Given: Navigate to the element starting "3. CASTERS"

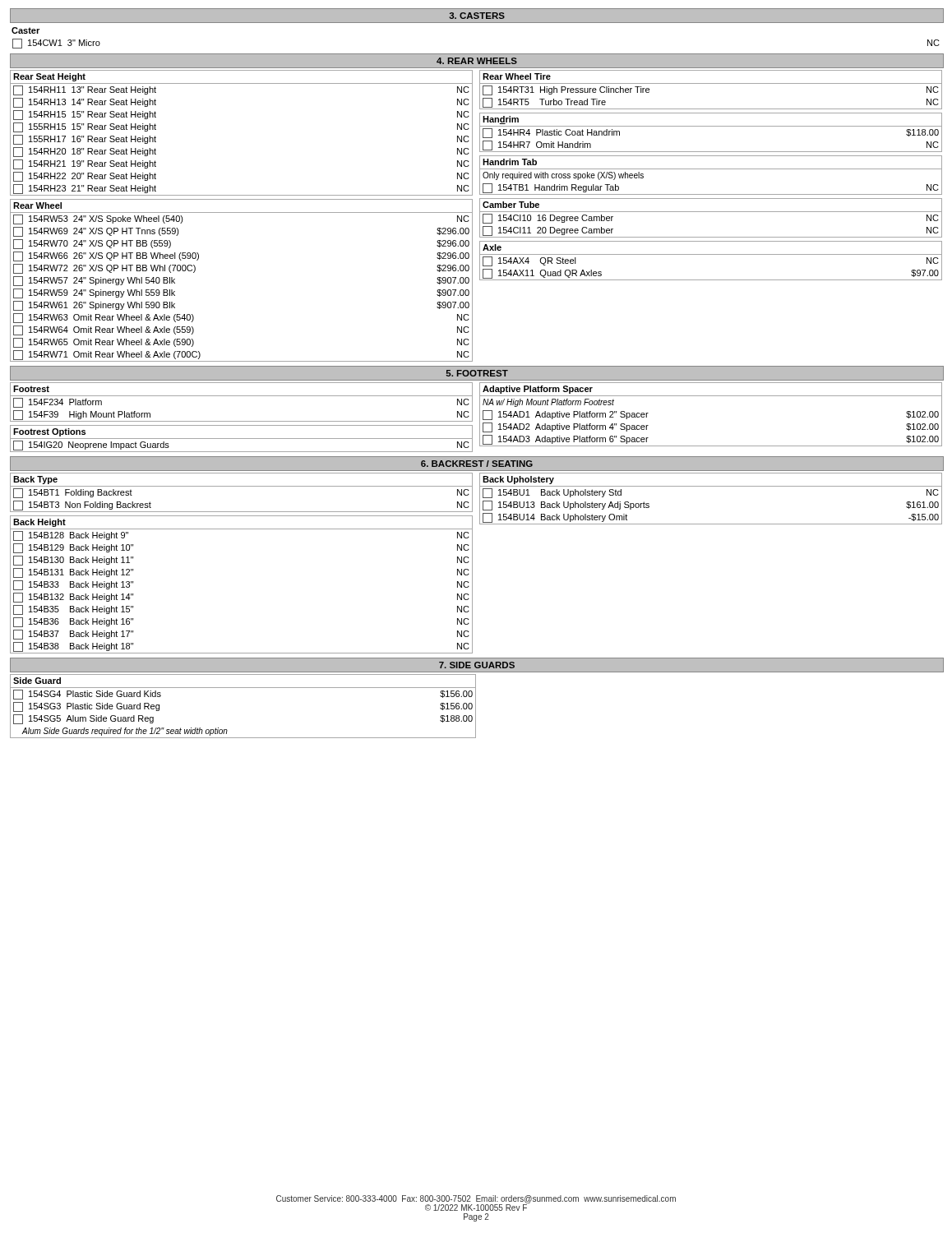Looking at the screenshot, I should click(477, 16).
